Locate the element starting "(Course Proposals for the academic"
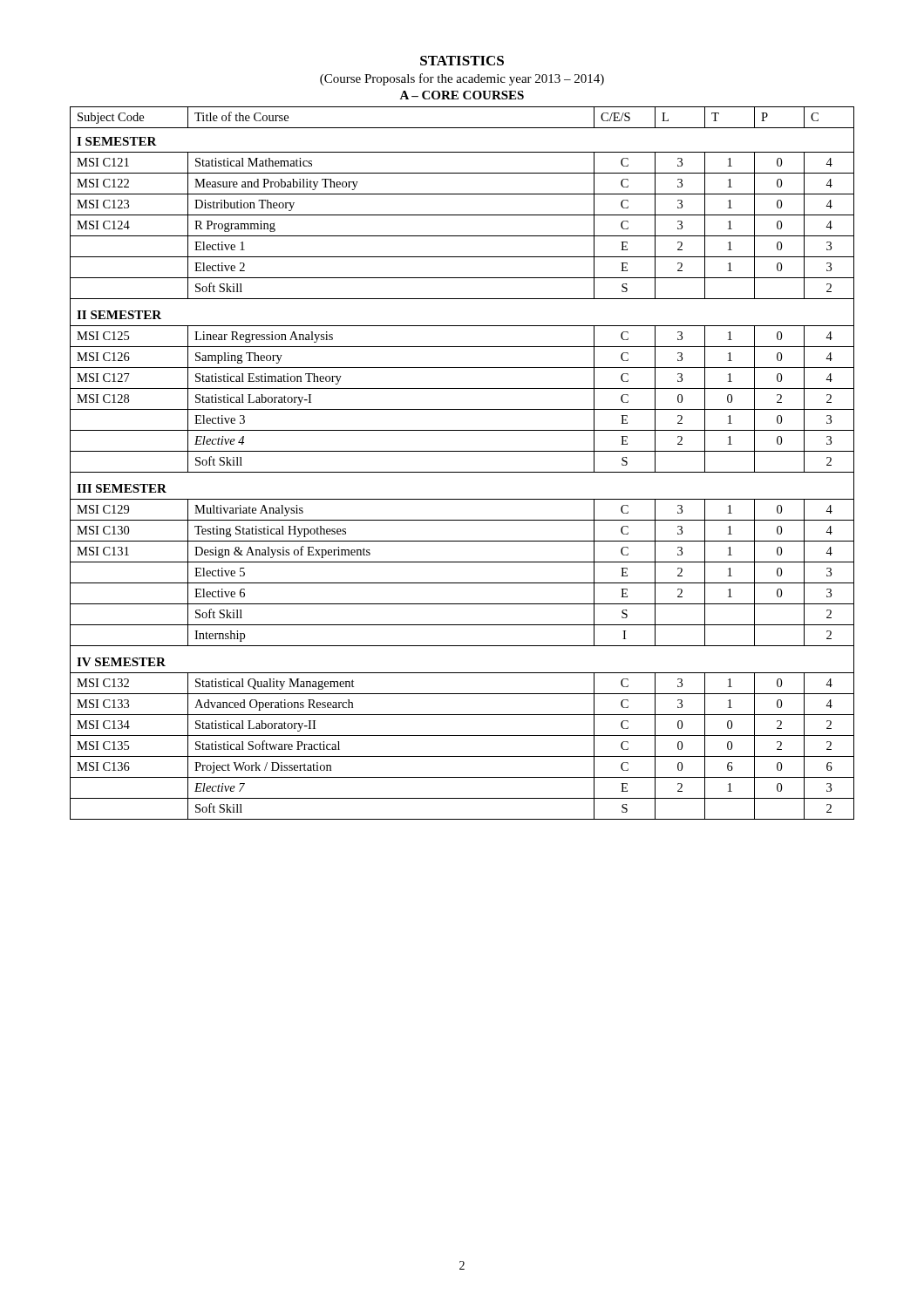The width and height of the screenshot is (924, 1308). click(x=462, y=78)
